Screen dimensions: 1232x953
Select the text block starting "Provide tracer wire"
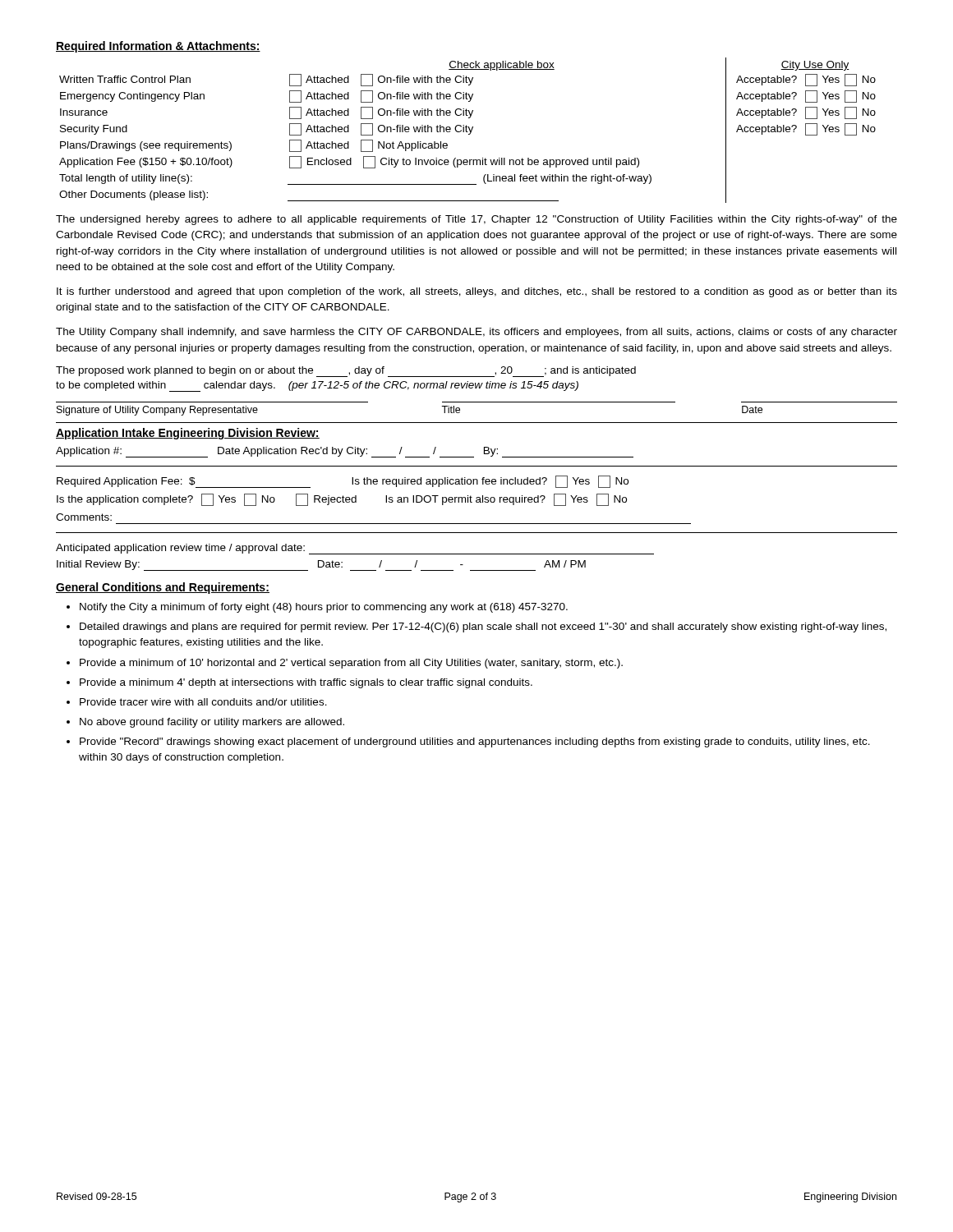203,702
